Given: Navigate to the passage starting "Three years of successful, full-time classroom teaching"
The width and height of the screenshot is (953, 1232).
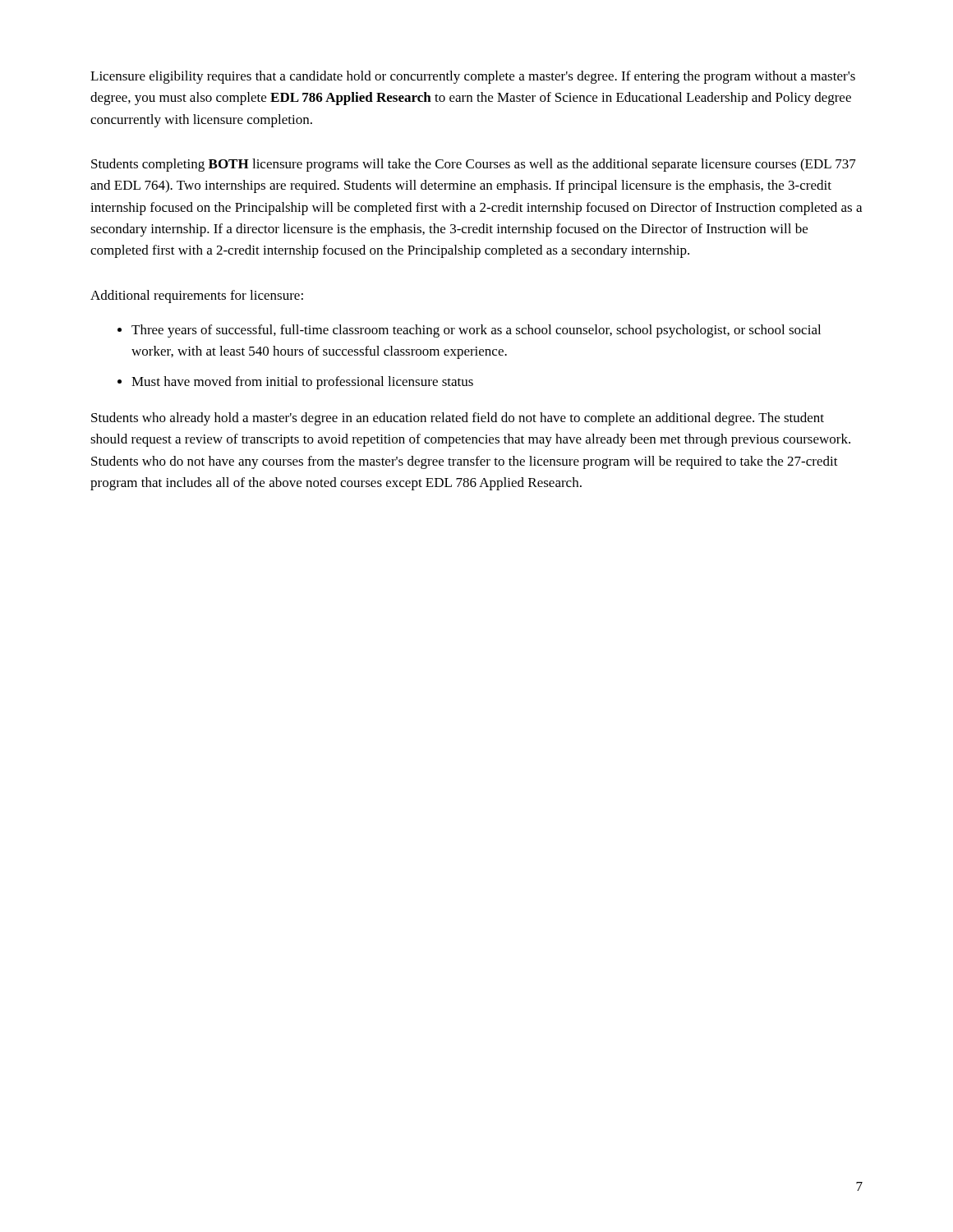Looking at the screenshot, I should tap(476, 341).
